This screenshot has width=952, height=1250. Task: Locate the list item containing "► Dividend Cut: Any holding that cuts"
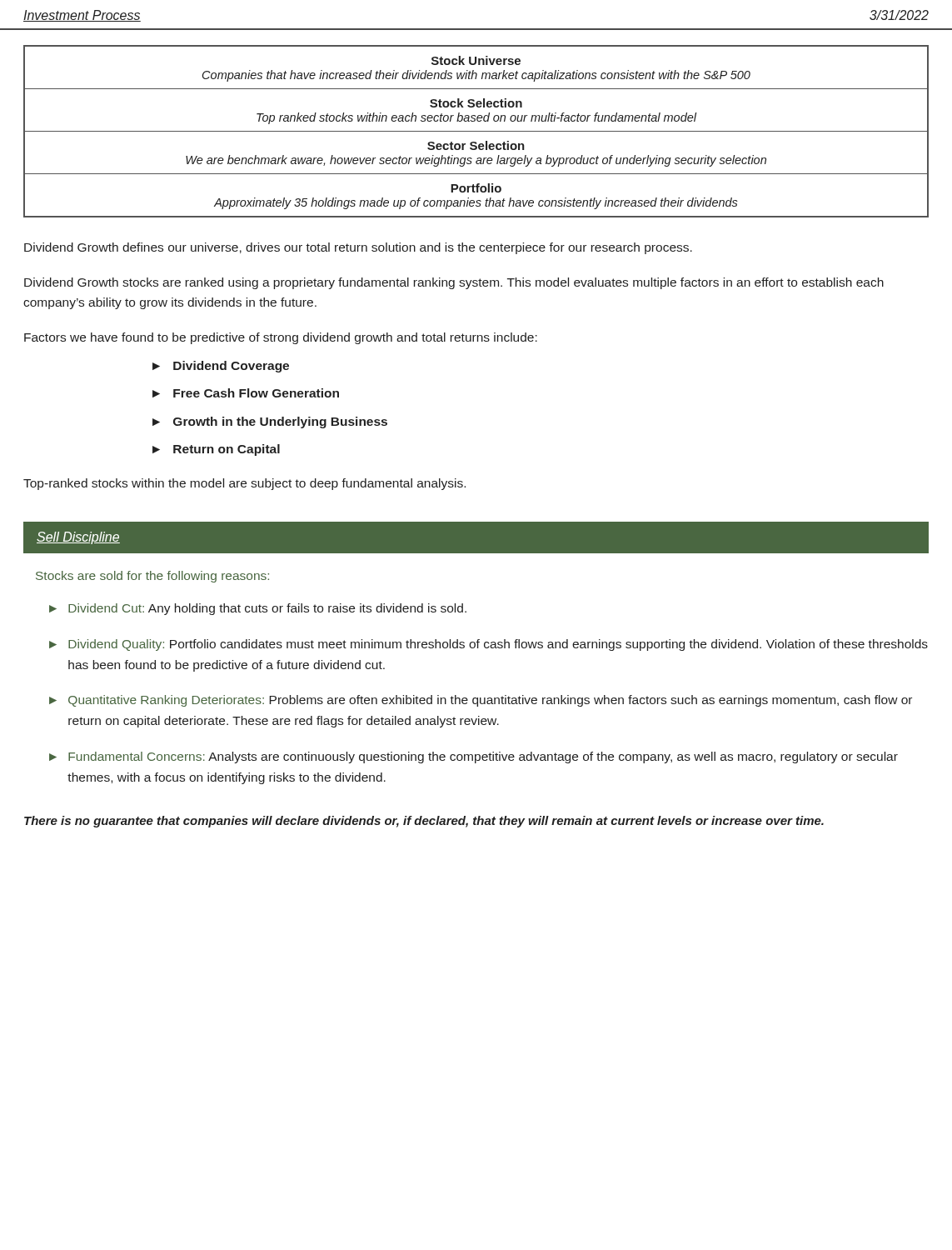257,609
